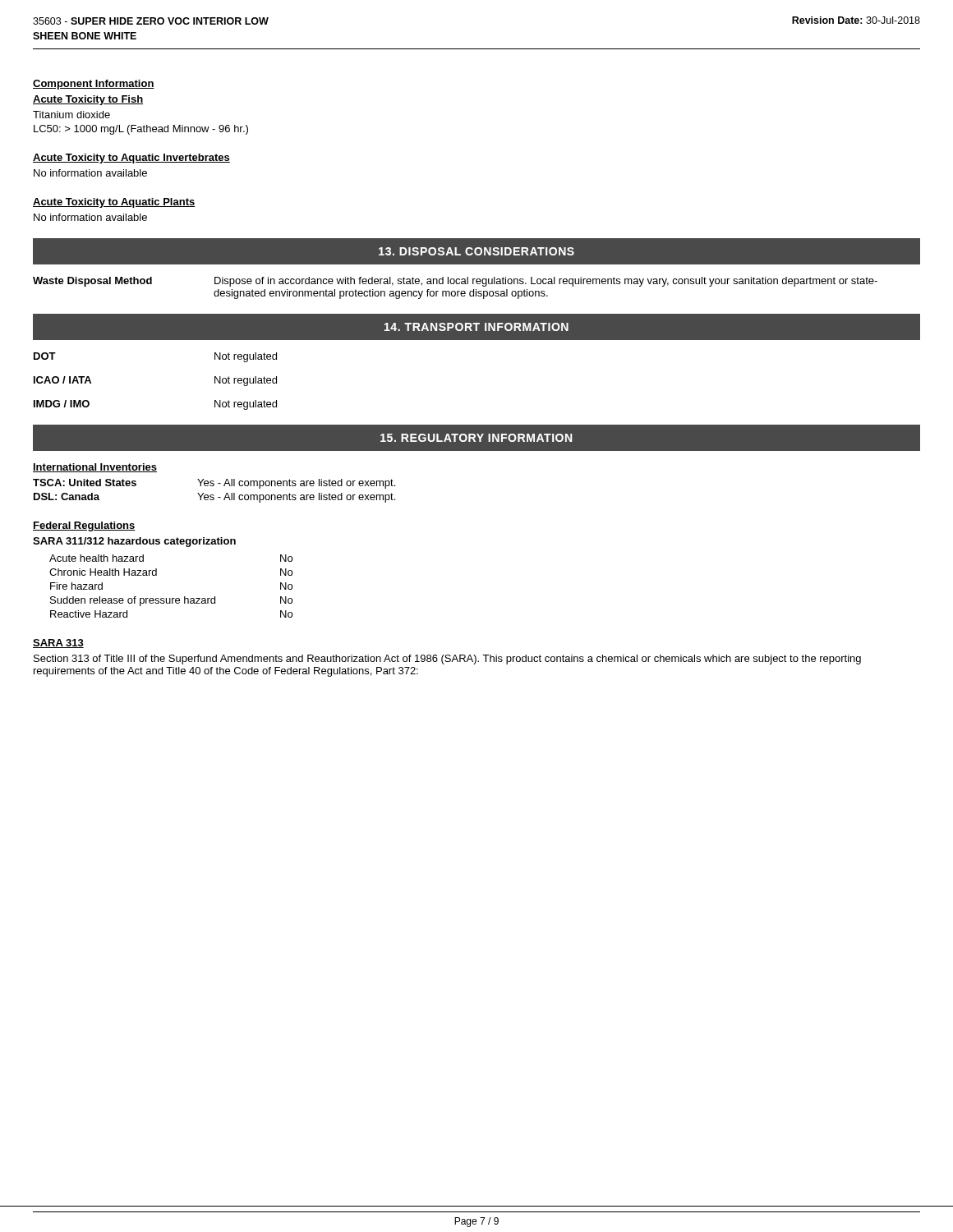The height and width of the screenshot is (1232, 953).
Task: Point to "Chronic Health Hazard No"
Action: pos(102,572)
